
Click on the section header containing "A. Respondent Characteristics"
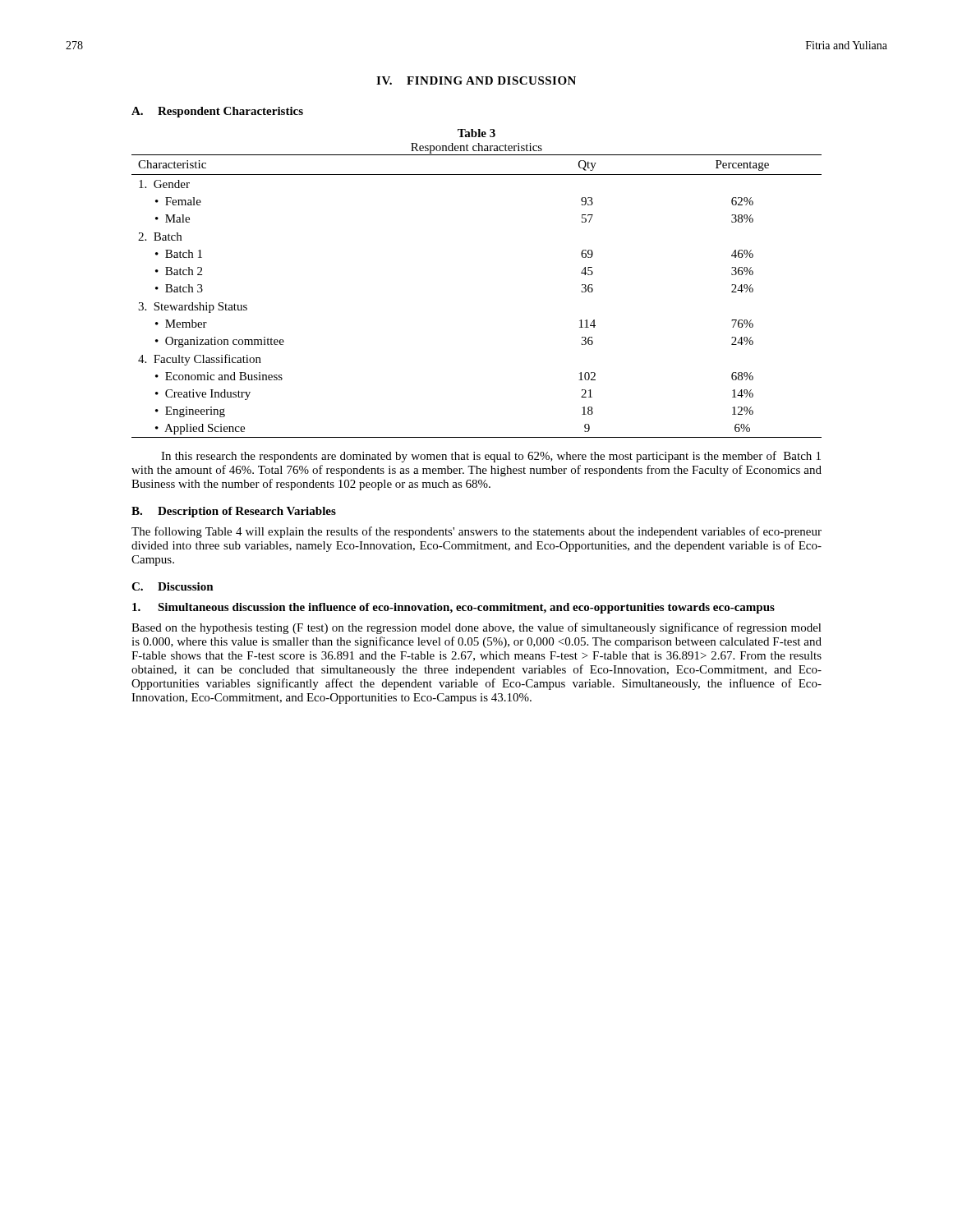pos(217,111)
